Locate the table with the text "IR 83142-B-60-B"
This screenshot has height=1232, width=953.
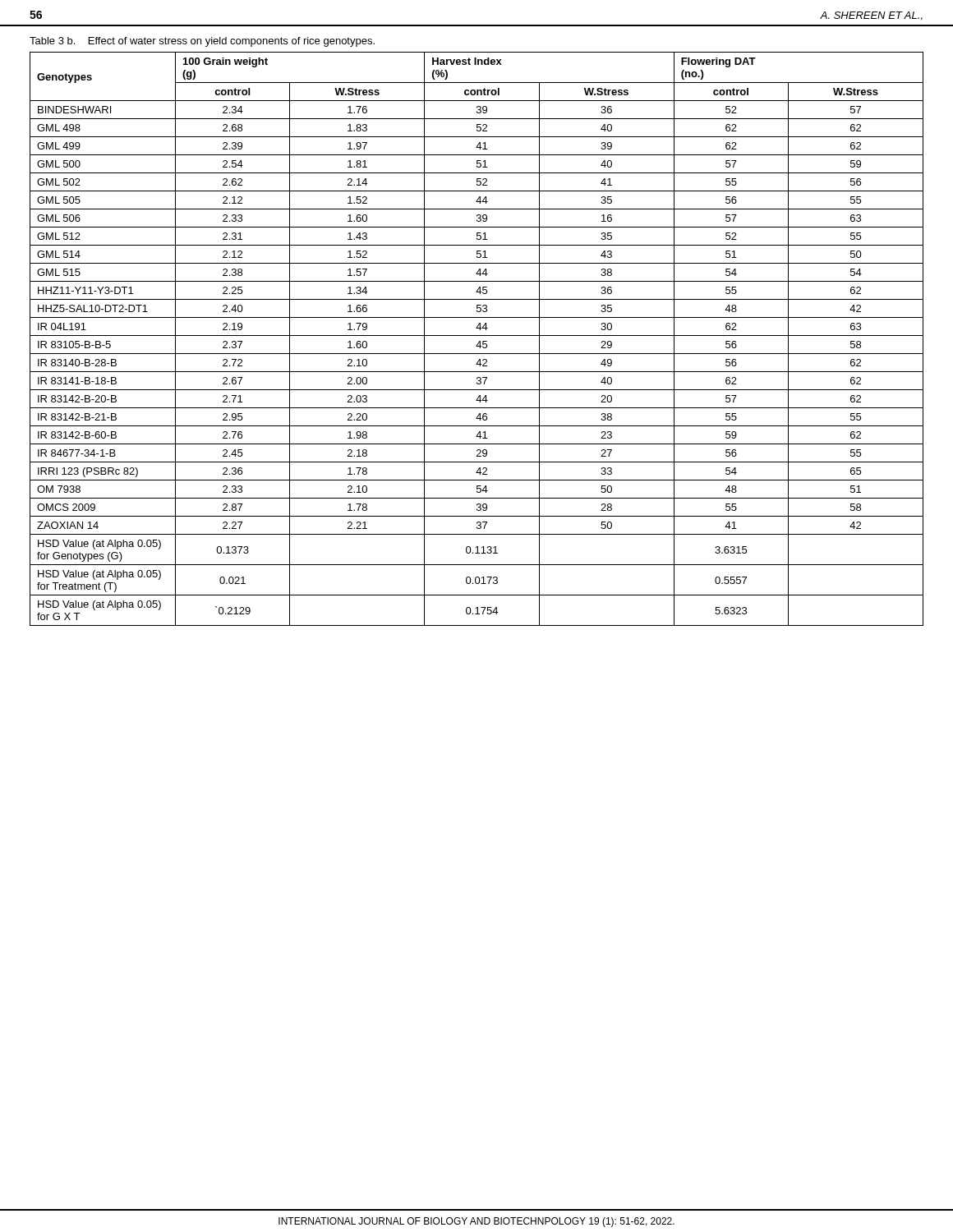pyautogui.click(x=476, y=339)
